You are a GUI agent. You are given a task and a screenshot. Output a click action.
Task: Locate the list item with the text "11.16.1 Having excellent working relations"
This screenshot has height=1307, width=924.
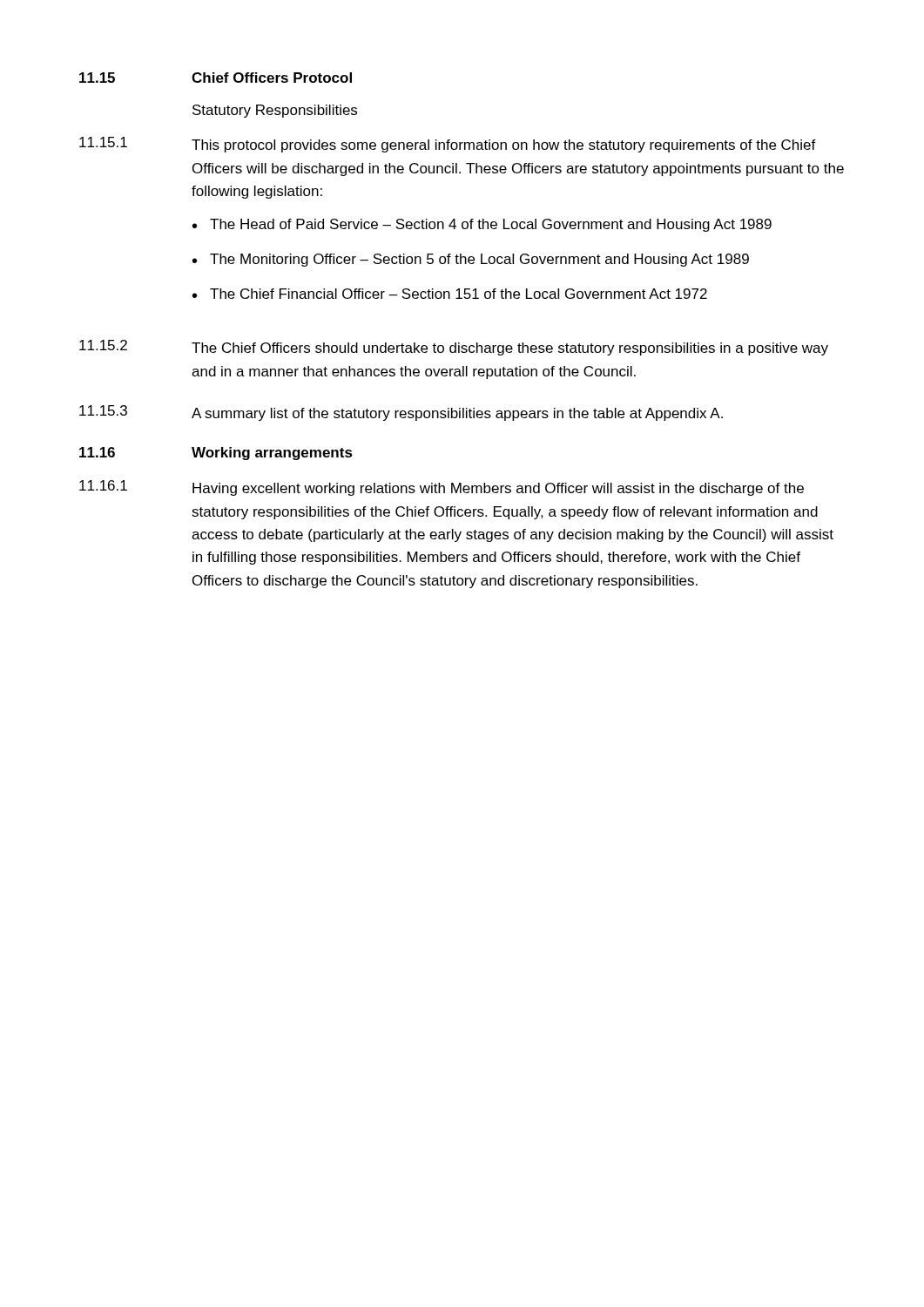[462, 535]
